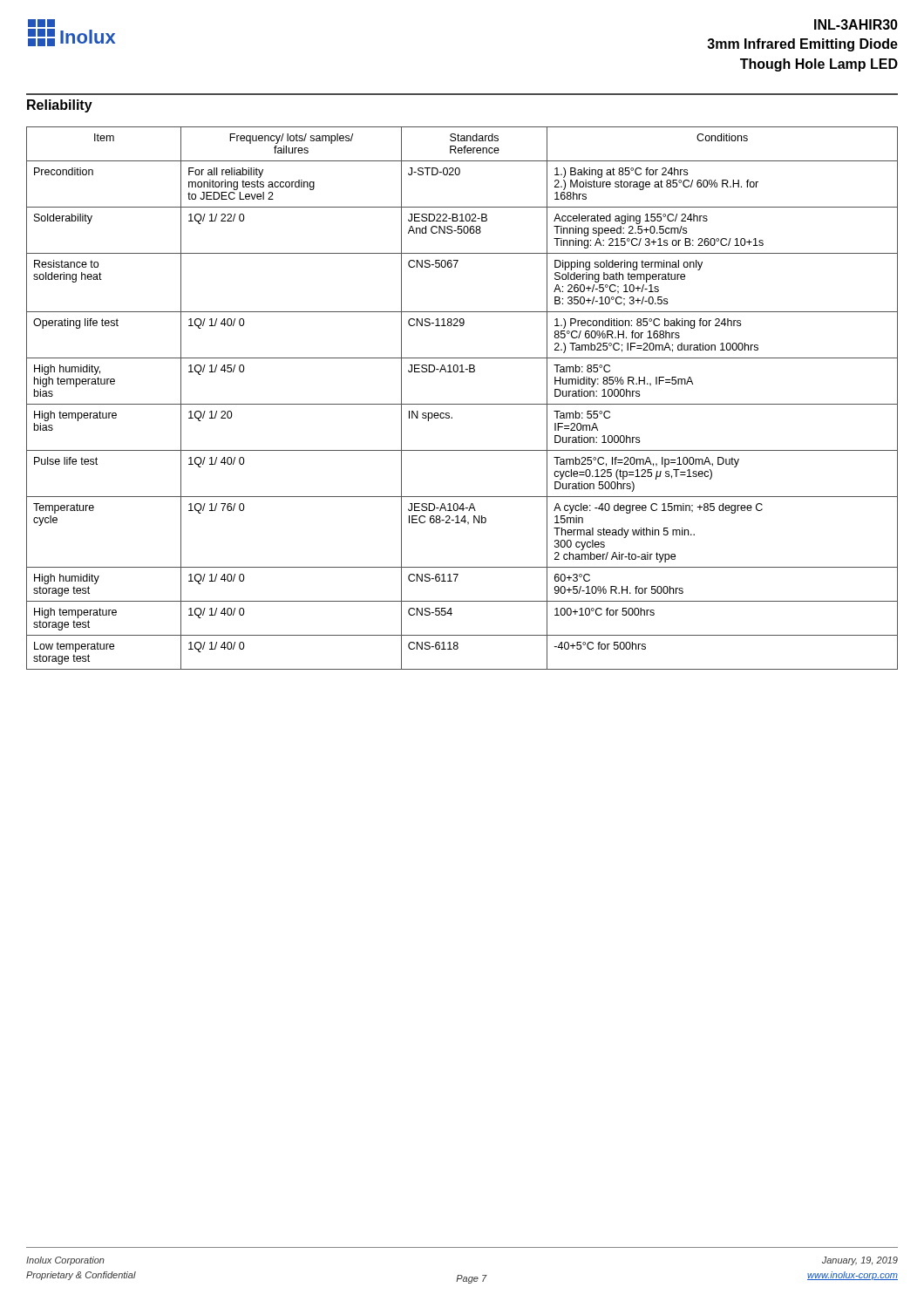Image resolution: width=924 pixels, height=1308 pixels.
Task: Click on the logo
Action: [x=83, y=42]
